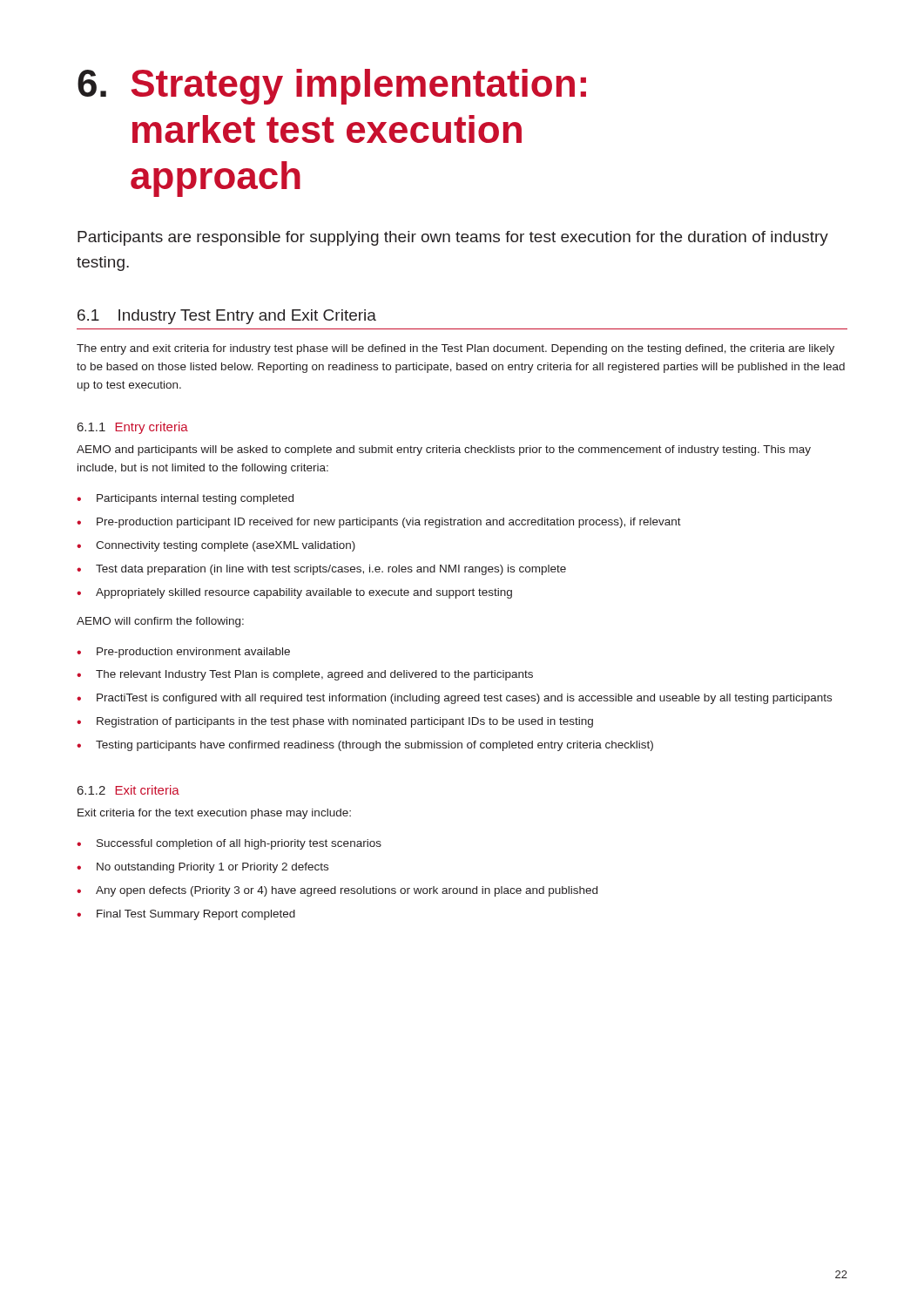Locate the block of text that opens with "Any open defects (Priority"
Image resolution: width=924 pixels, height=1307 pixels.
462,891
